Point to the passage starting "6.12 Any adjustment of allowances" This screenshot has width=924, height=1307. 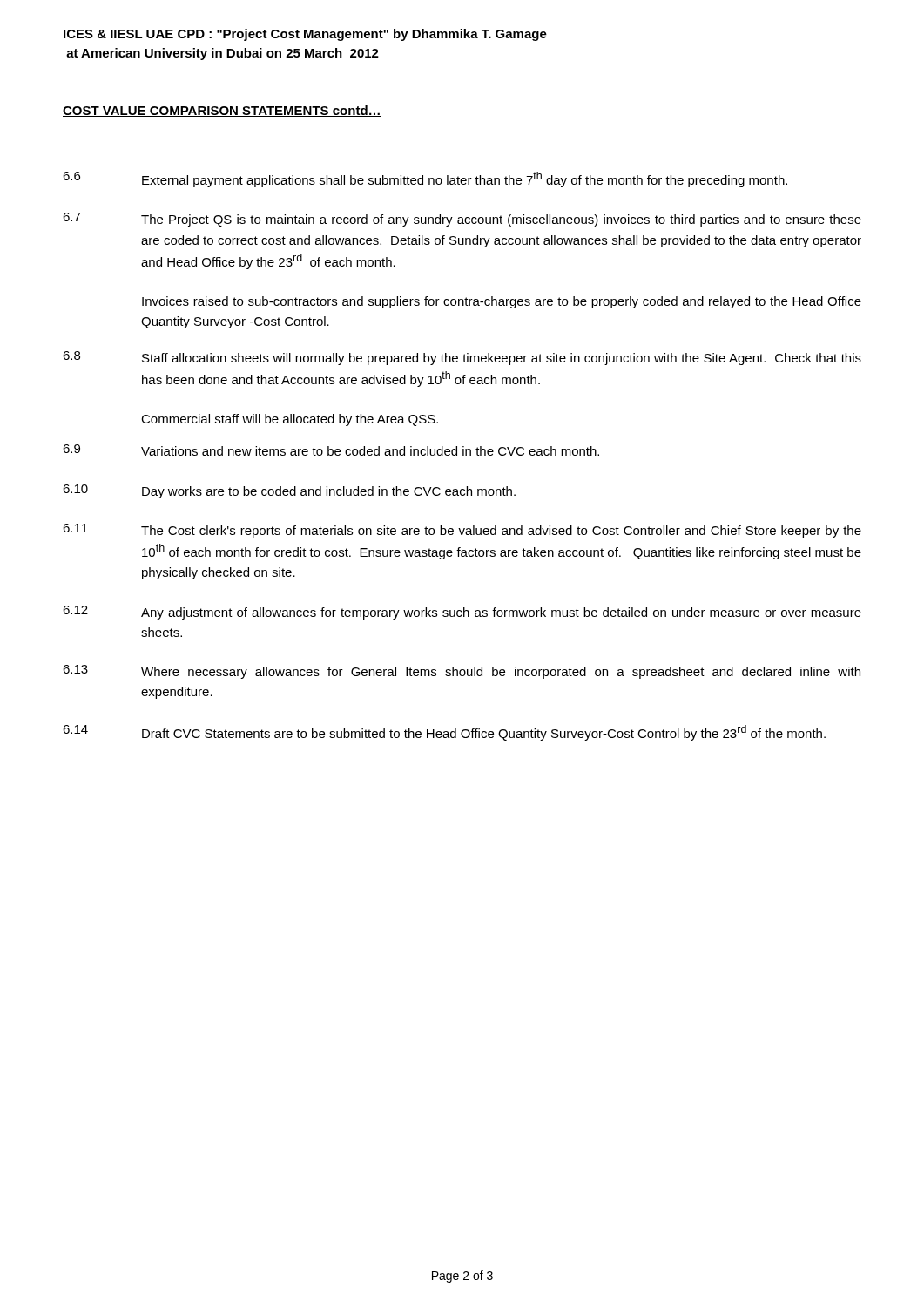coord(462,622)
